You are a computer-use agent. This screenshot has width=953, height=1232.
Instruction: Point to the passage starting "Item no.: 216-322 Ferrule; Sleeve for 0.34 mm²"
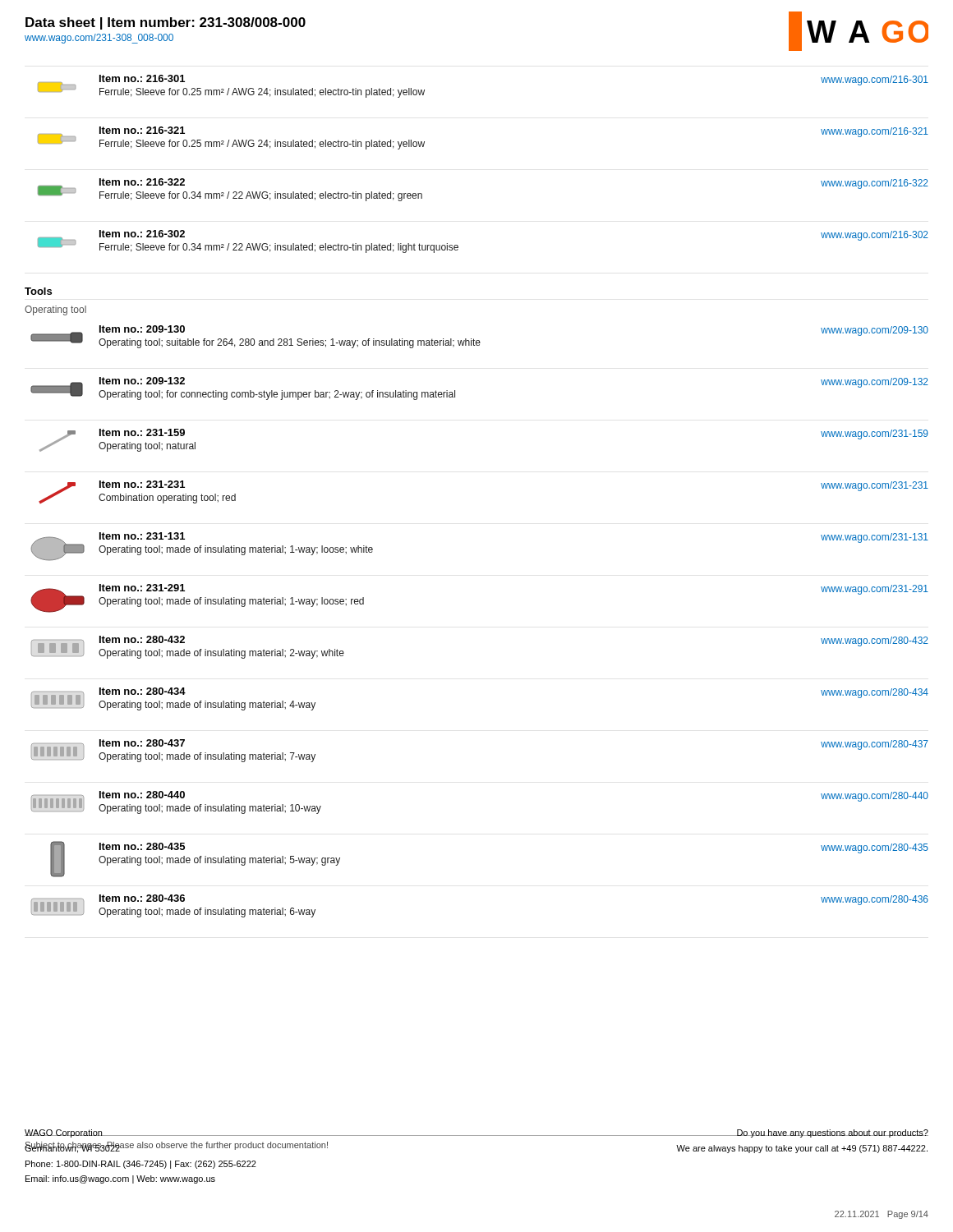pos(170,192)
